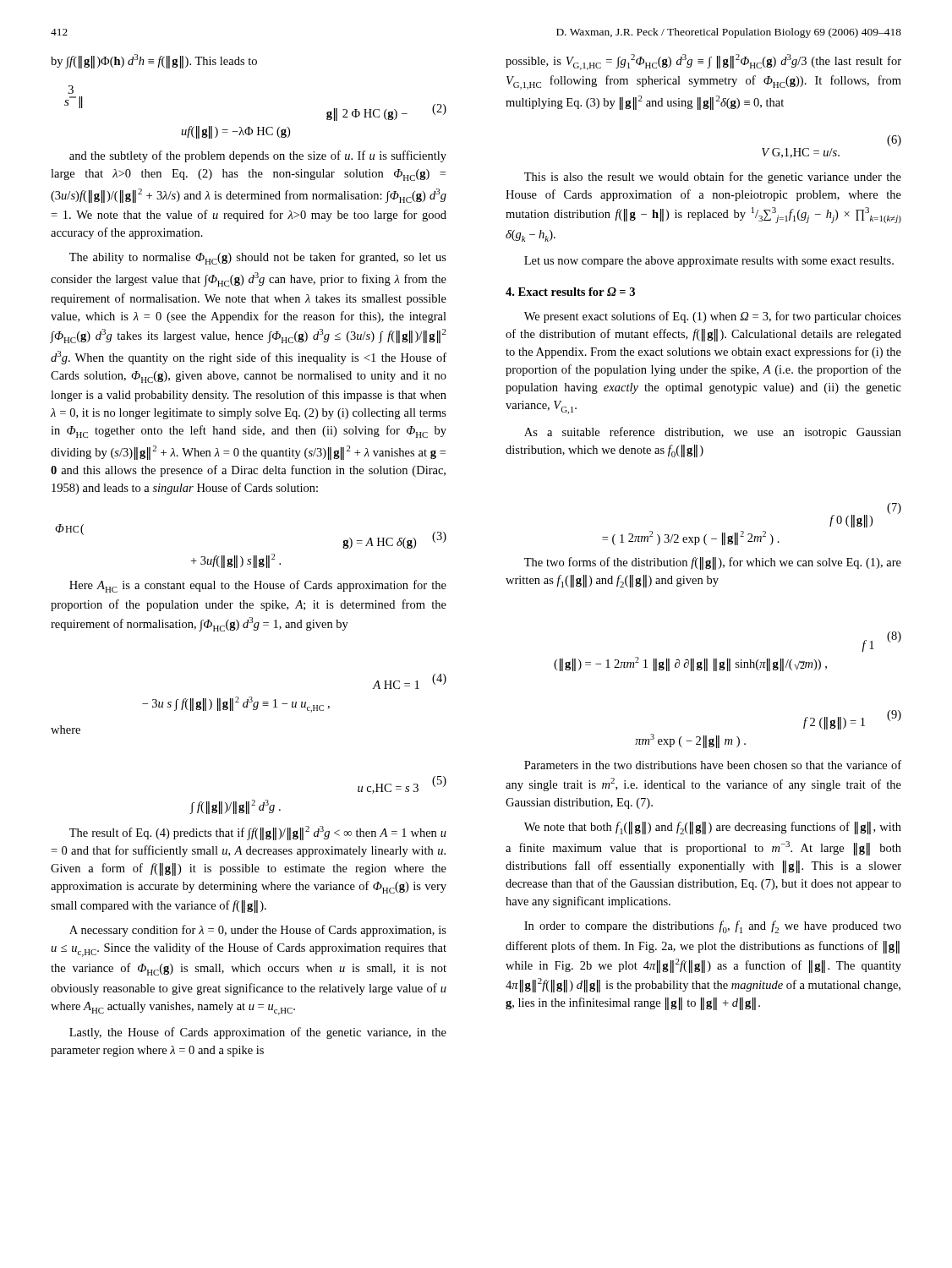Click on the section header that reads "4. Exact results for"

(570, 292)
